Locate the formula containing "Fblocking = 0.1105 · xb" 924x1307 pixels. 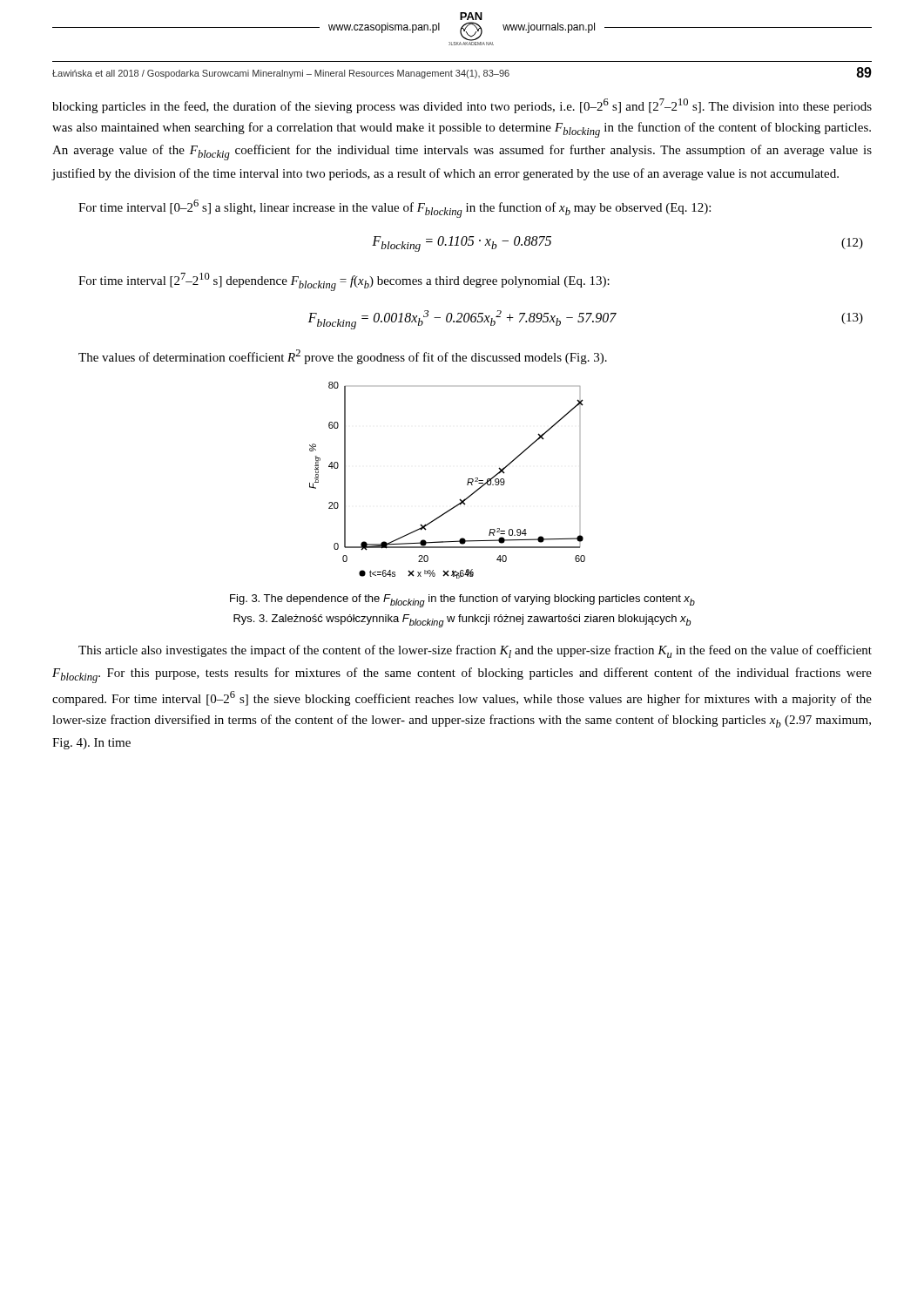(x=457, y=244)
